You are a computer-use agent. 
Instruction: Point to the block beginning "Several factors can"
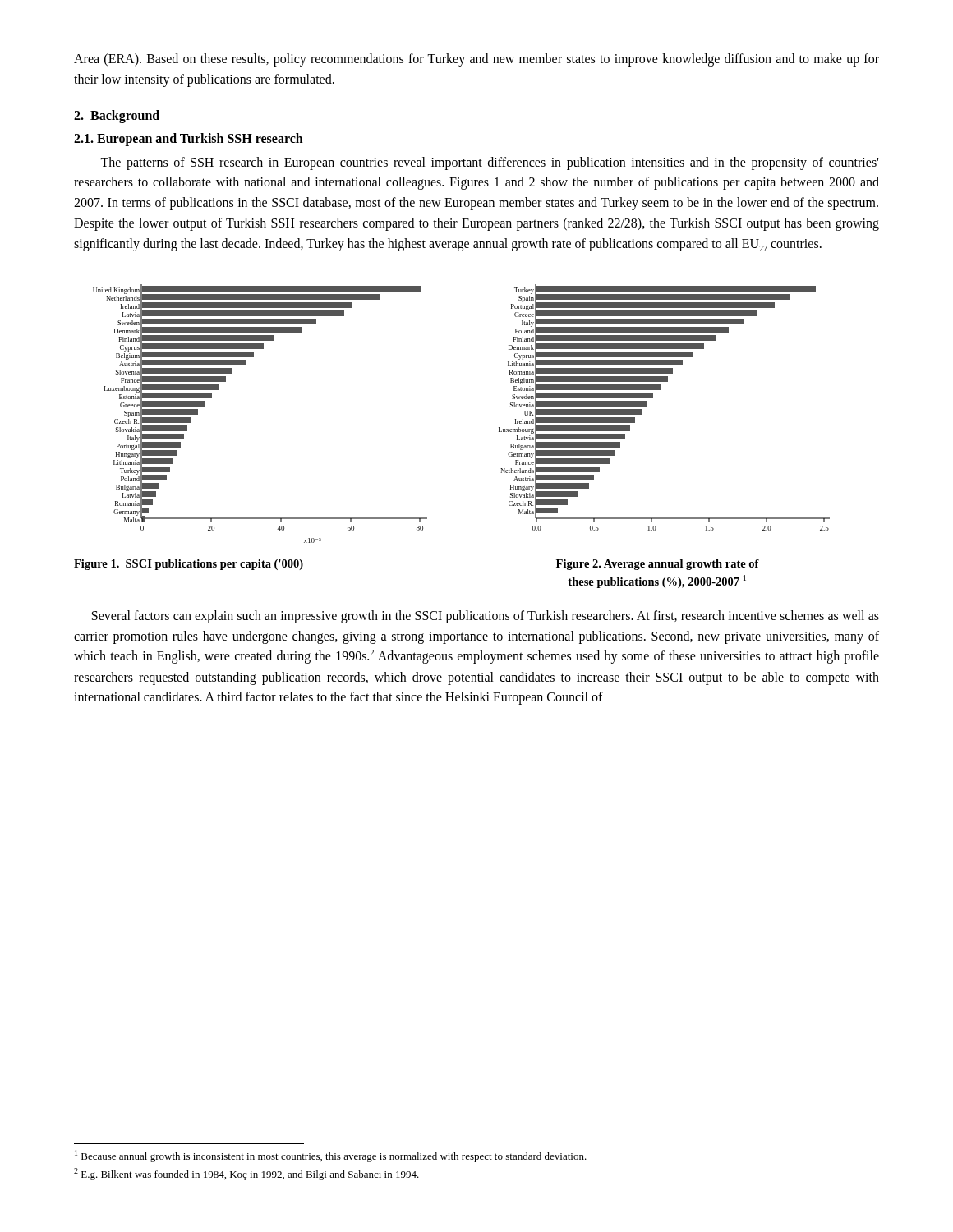click(476, 656)
